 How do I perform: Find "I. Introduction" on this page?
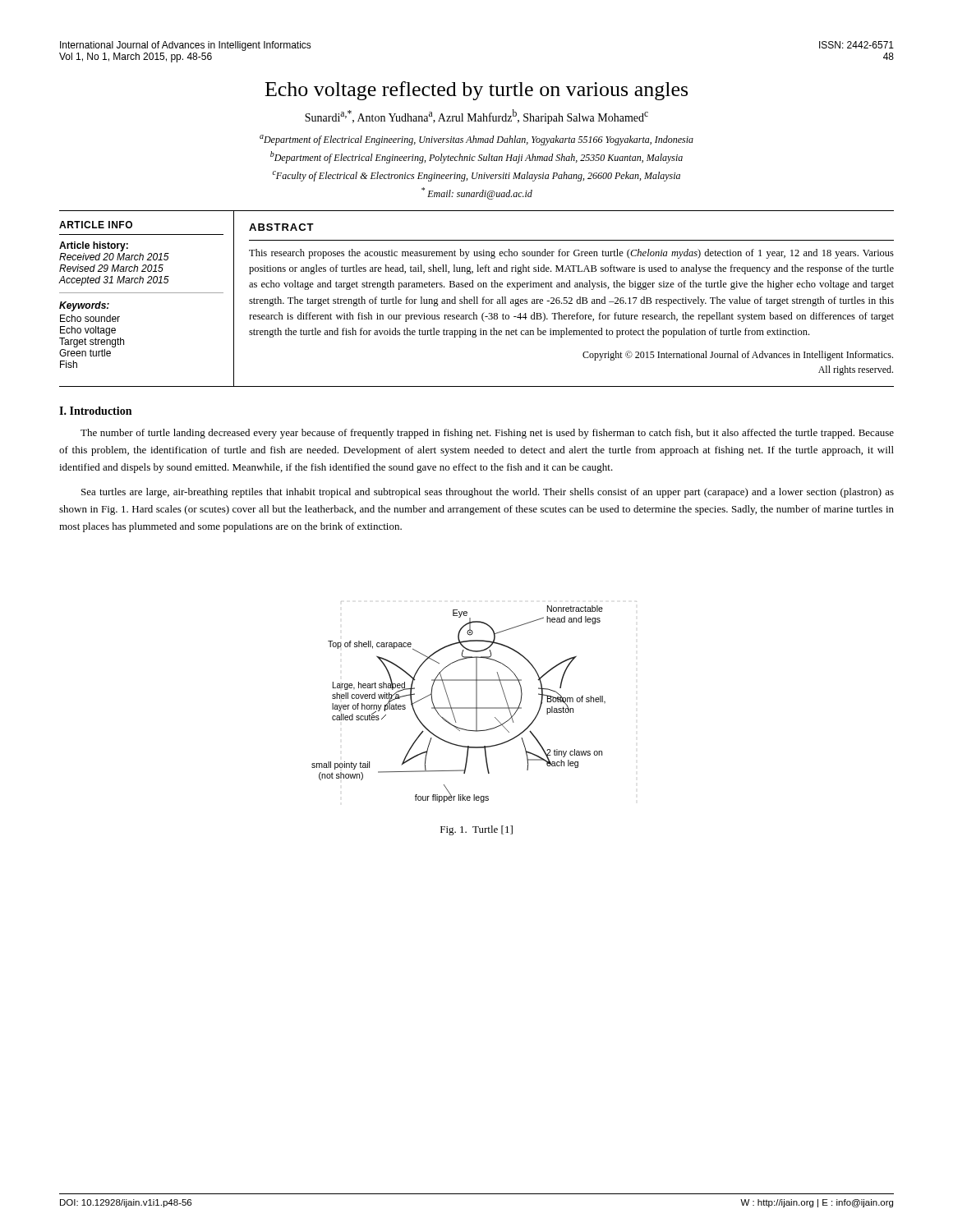pos(95,411)
